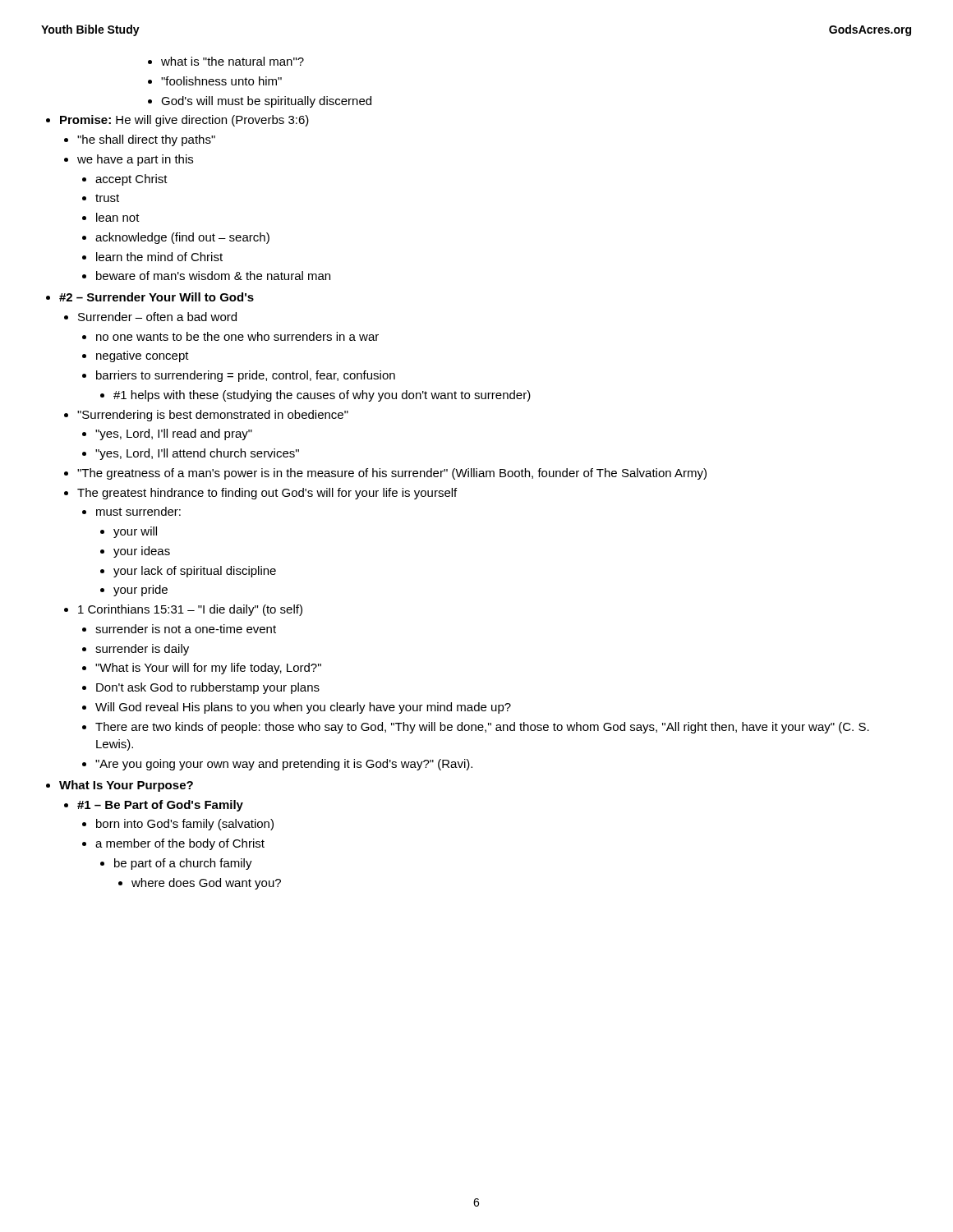
Task: Click where it says "your ideas"
Action: point(142,551)
